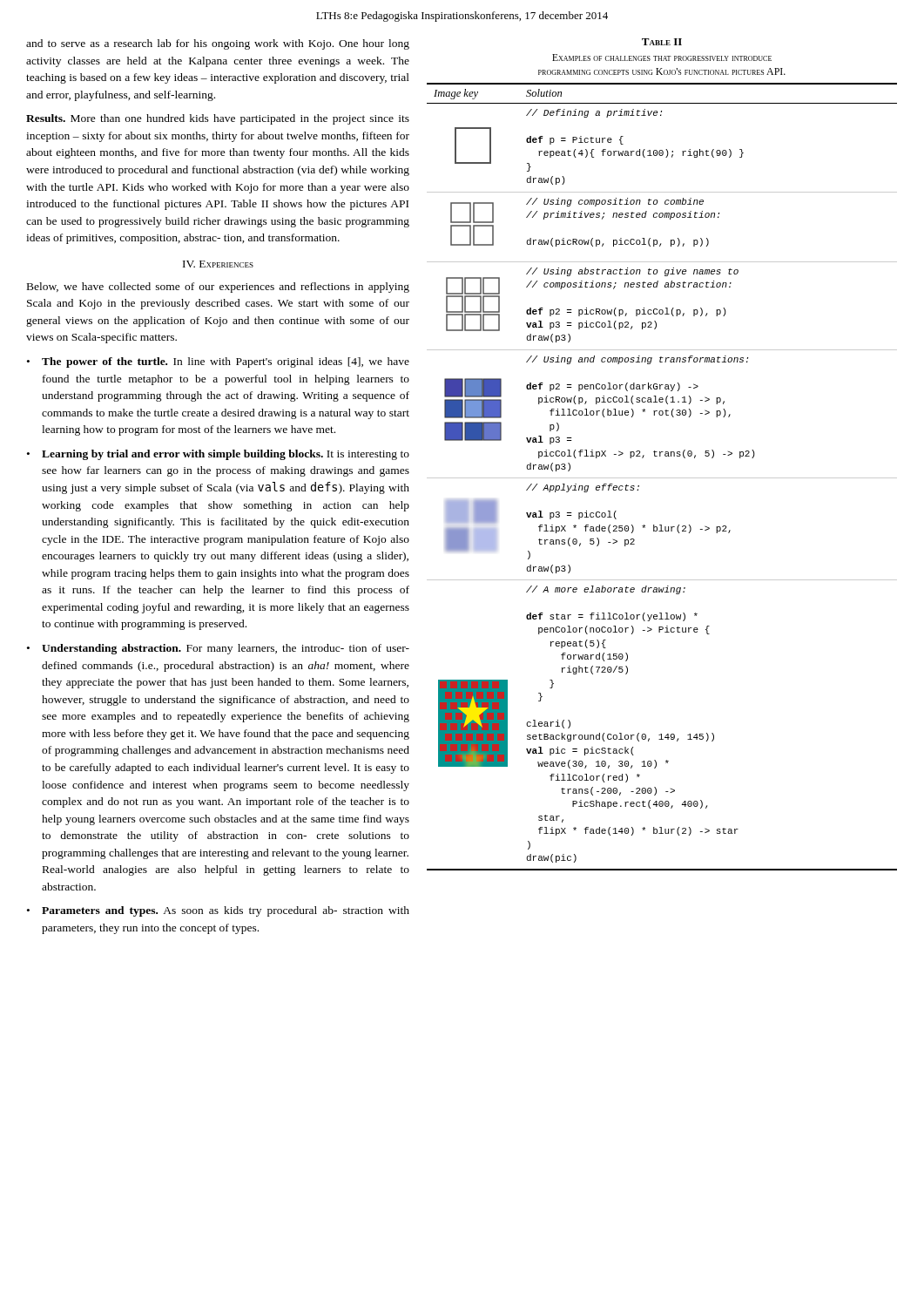The height and width of the screenshot is (1307, 924).
Task: Click on the caption with the text "Examples of challenges that progressively introduce programming"
Action: pos(662,64)
